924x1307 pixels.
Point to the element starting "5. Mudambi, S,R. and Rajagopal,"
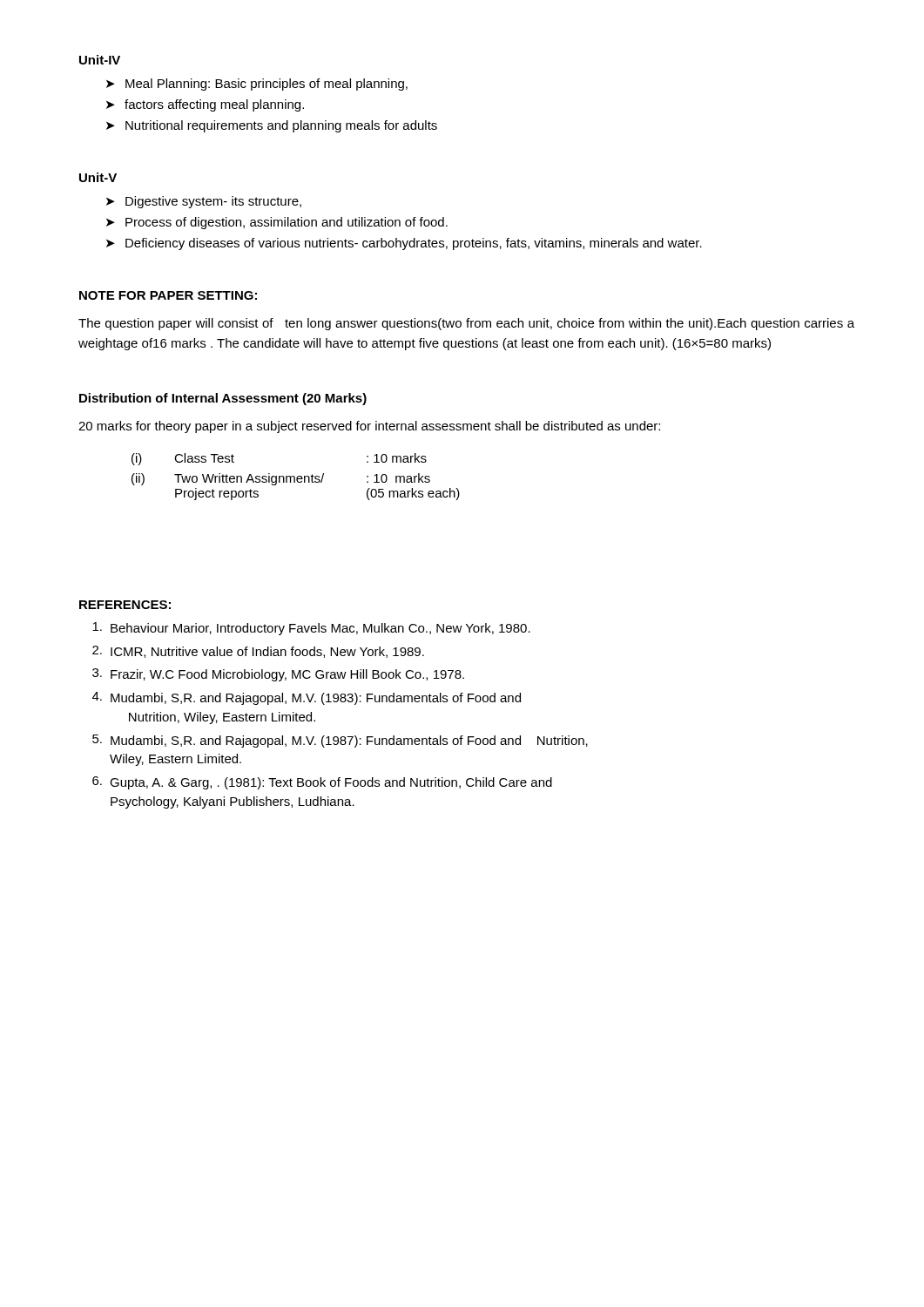[466, 750]
